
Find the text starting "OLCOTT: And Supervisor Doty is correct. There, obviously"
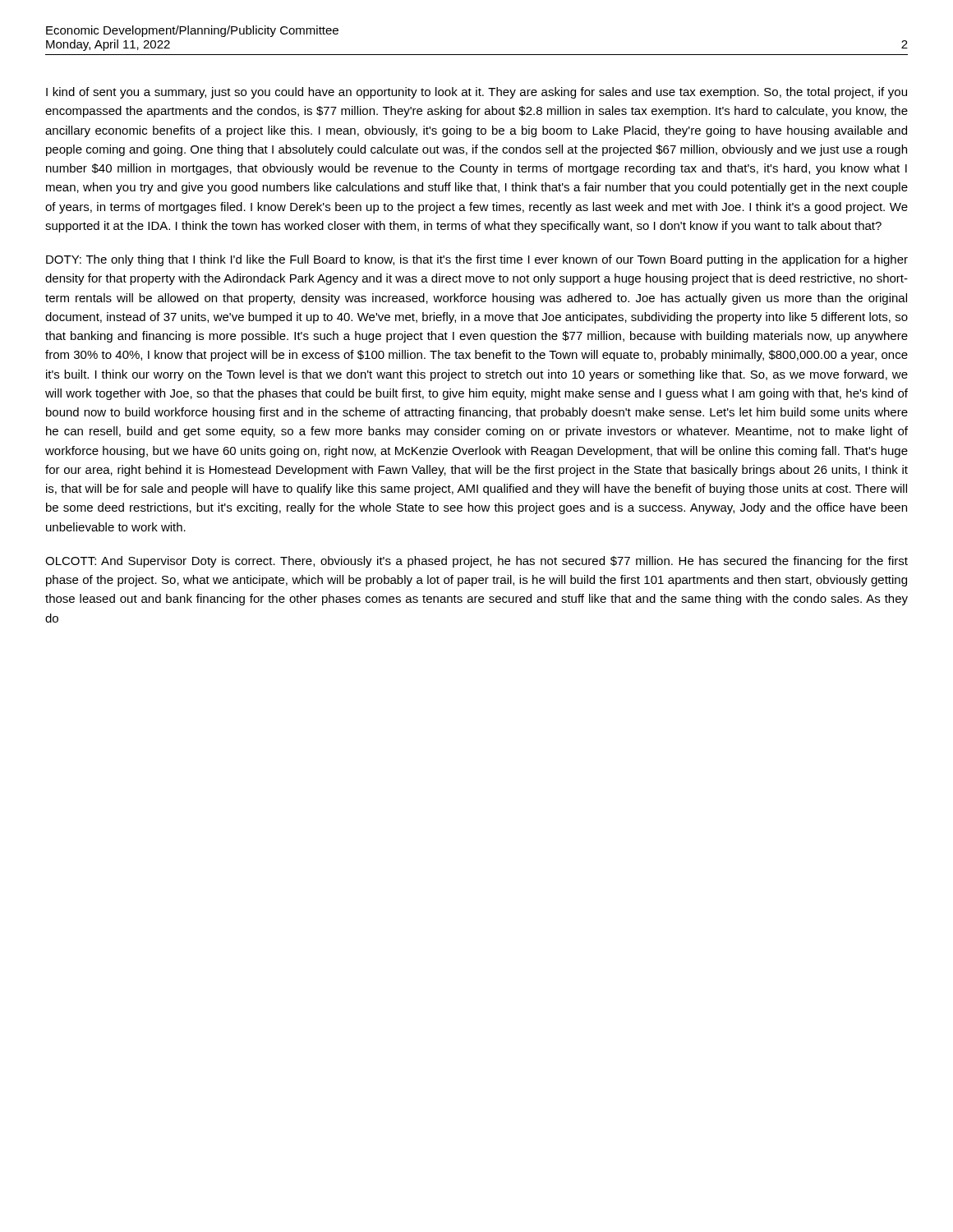point(476,589)
